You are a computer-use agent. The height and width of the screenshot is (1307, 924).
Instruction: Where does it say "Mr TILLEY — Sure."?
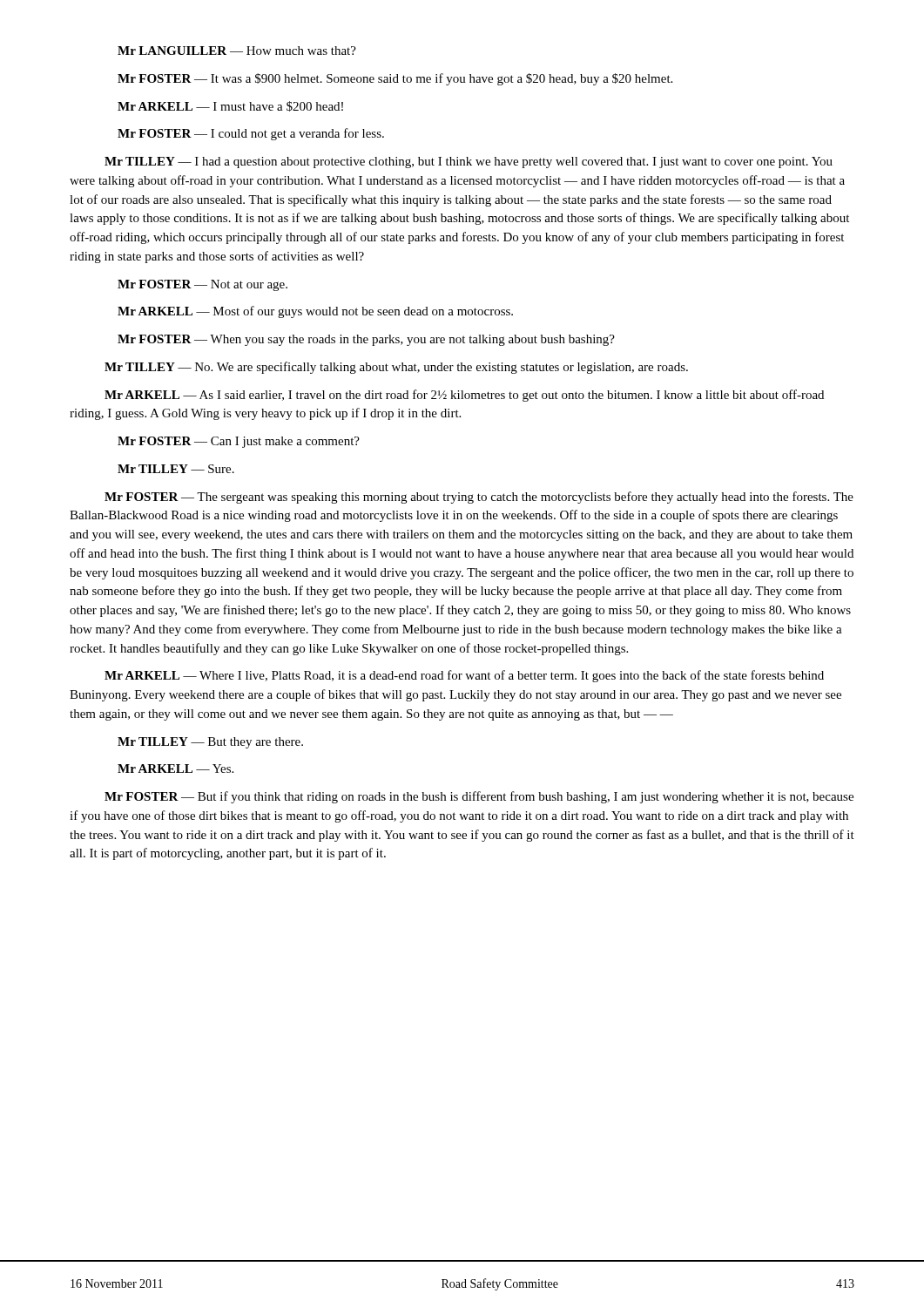tap(176, 469)
